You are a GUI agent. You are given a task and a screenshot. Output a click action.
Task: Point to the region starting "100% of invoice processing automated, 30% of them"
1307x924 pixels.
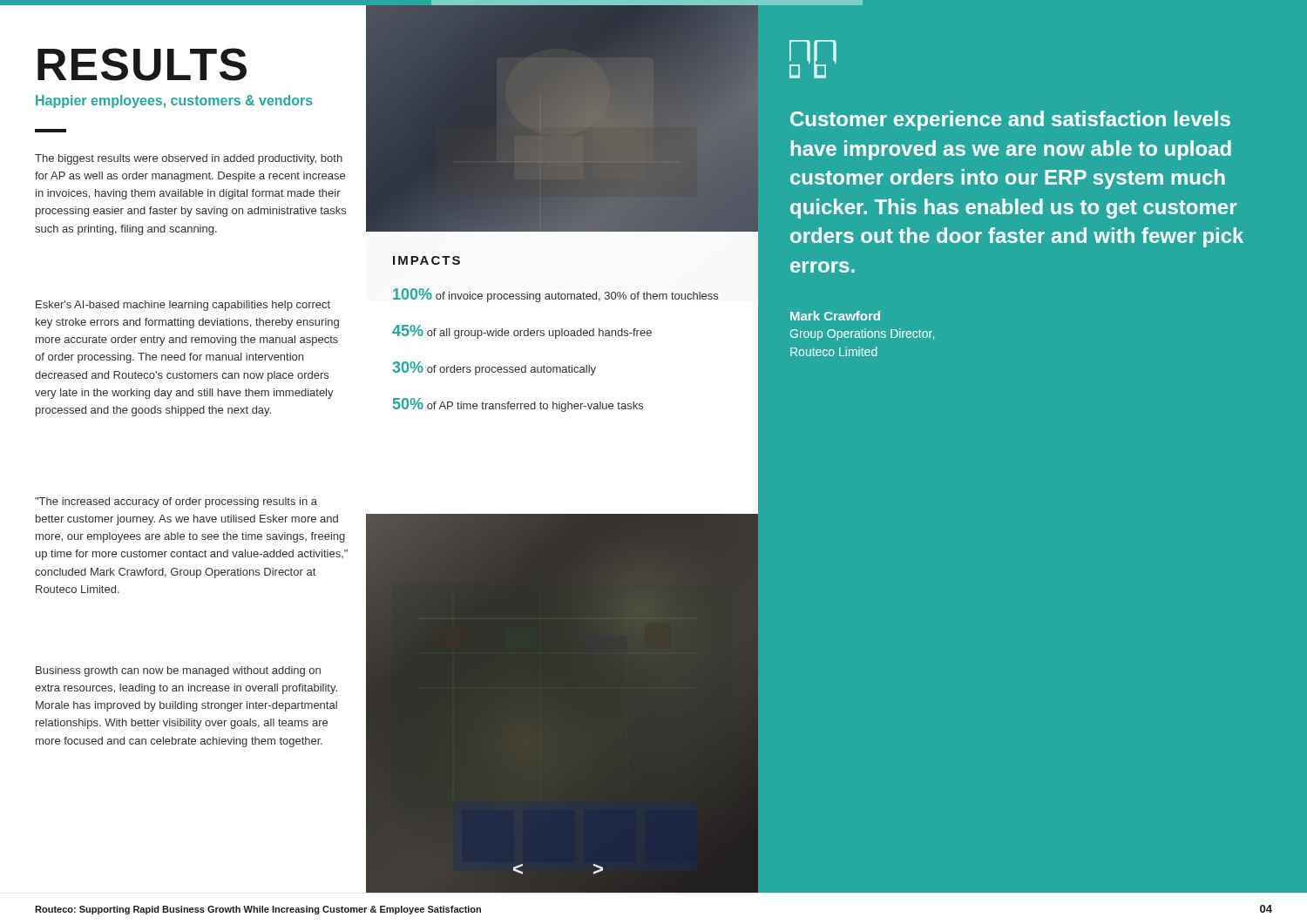pyautogui.click(x=555, y=294)
